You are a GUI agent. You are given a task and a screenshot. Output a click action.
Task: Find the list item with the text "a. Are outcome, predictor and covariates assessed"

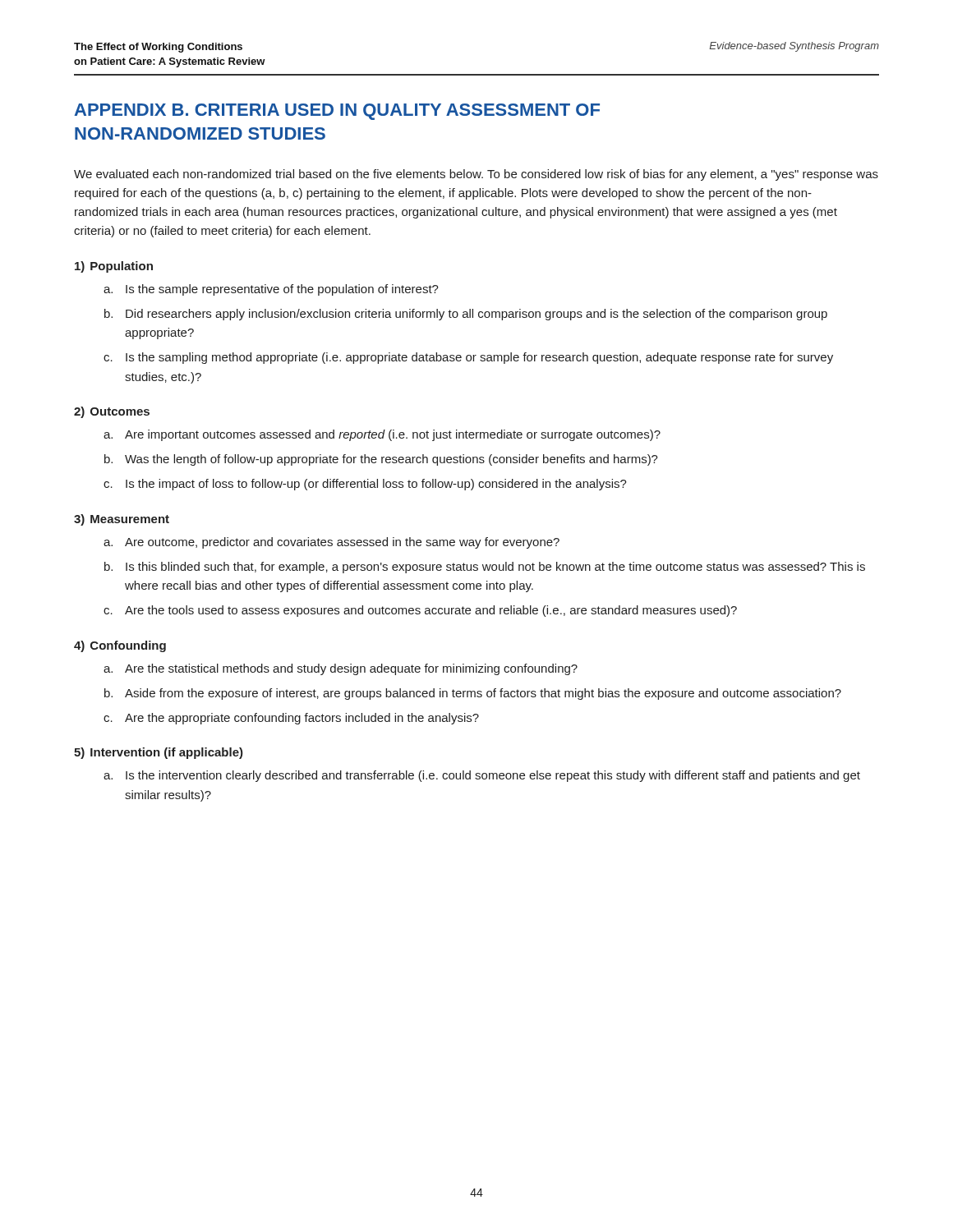point(491,541)
